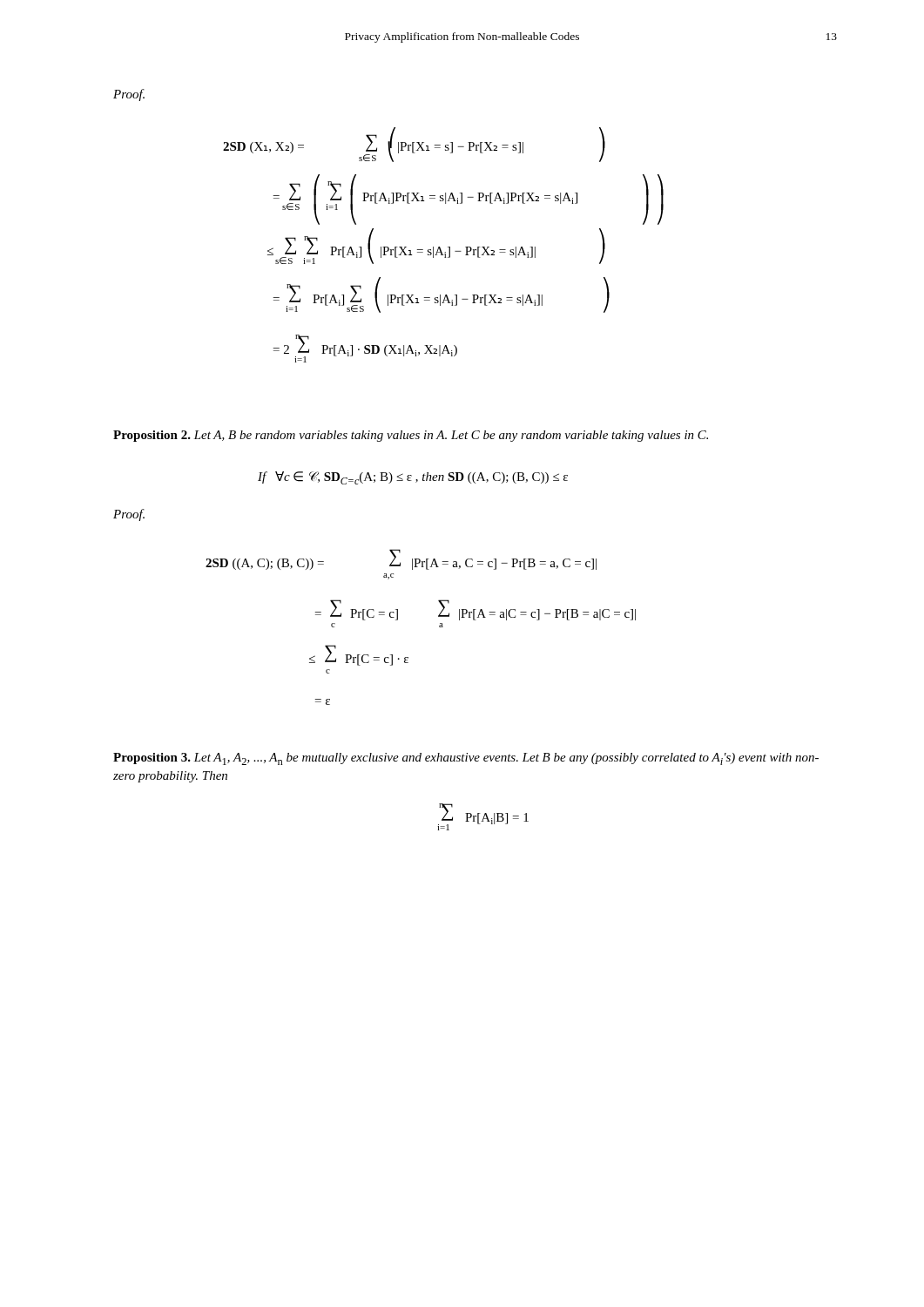The width and height of the screenshot is (924, 1307).
Task: Locate the formula that reads "∑ n i=1 Pr[Ai|B] = 1"
Action: (x=475, y=829)
